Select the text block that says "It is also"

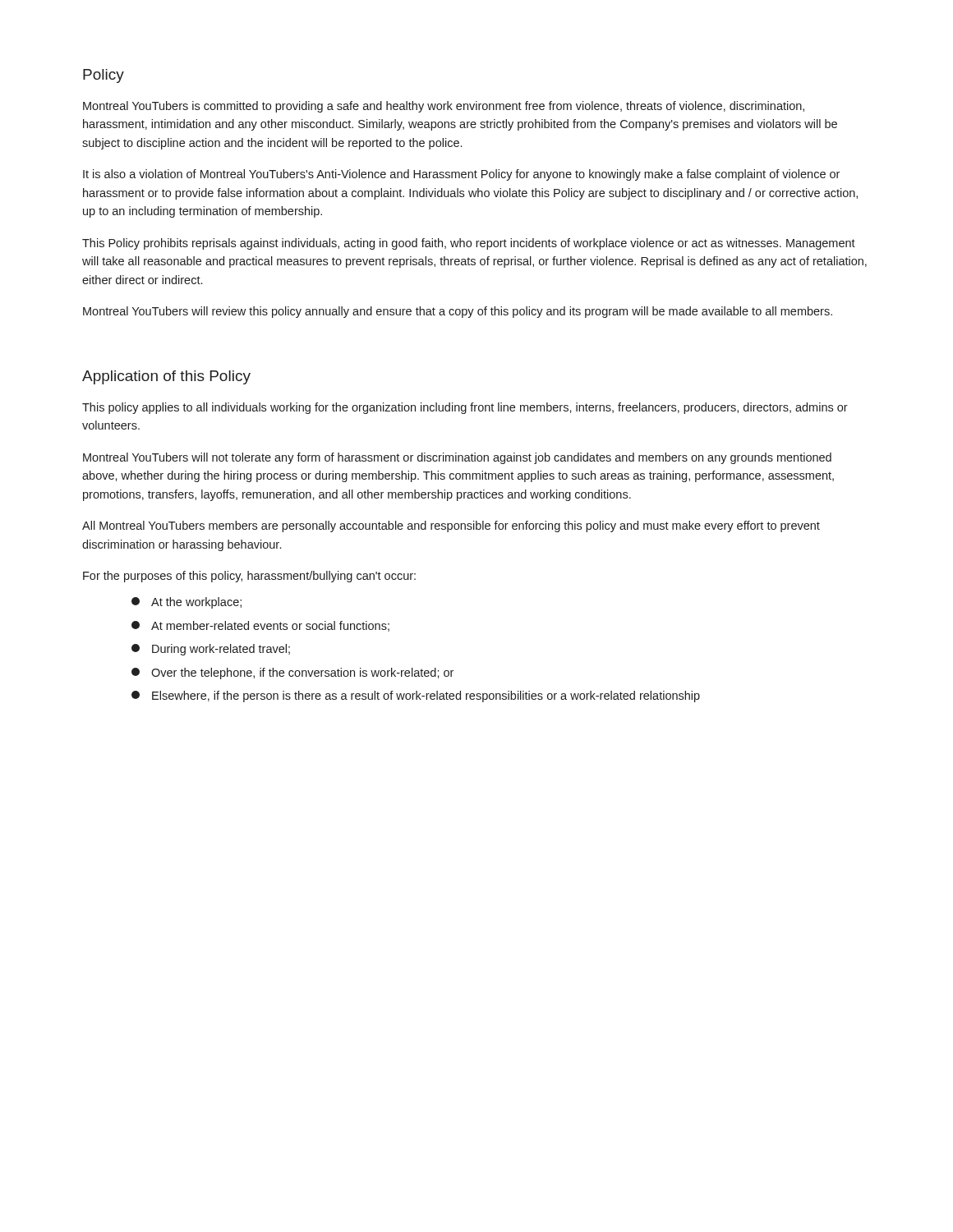point(470,193)
